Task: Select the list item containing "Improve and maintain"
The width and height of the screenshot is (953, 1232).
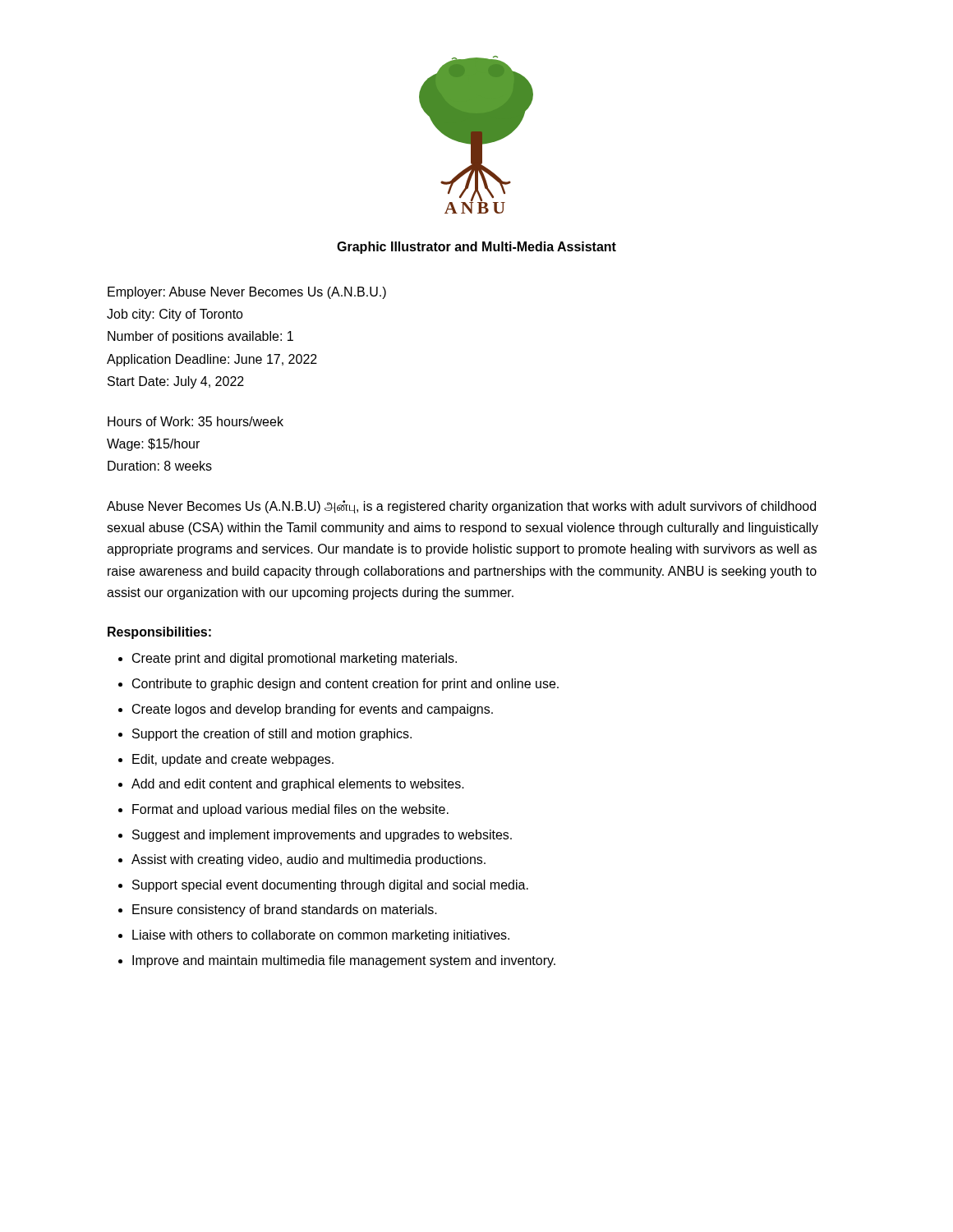Action: coord(344,960)
